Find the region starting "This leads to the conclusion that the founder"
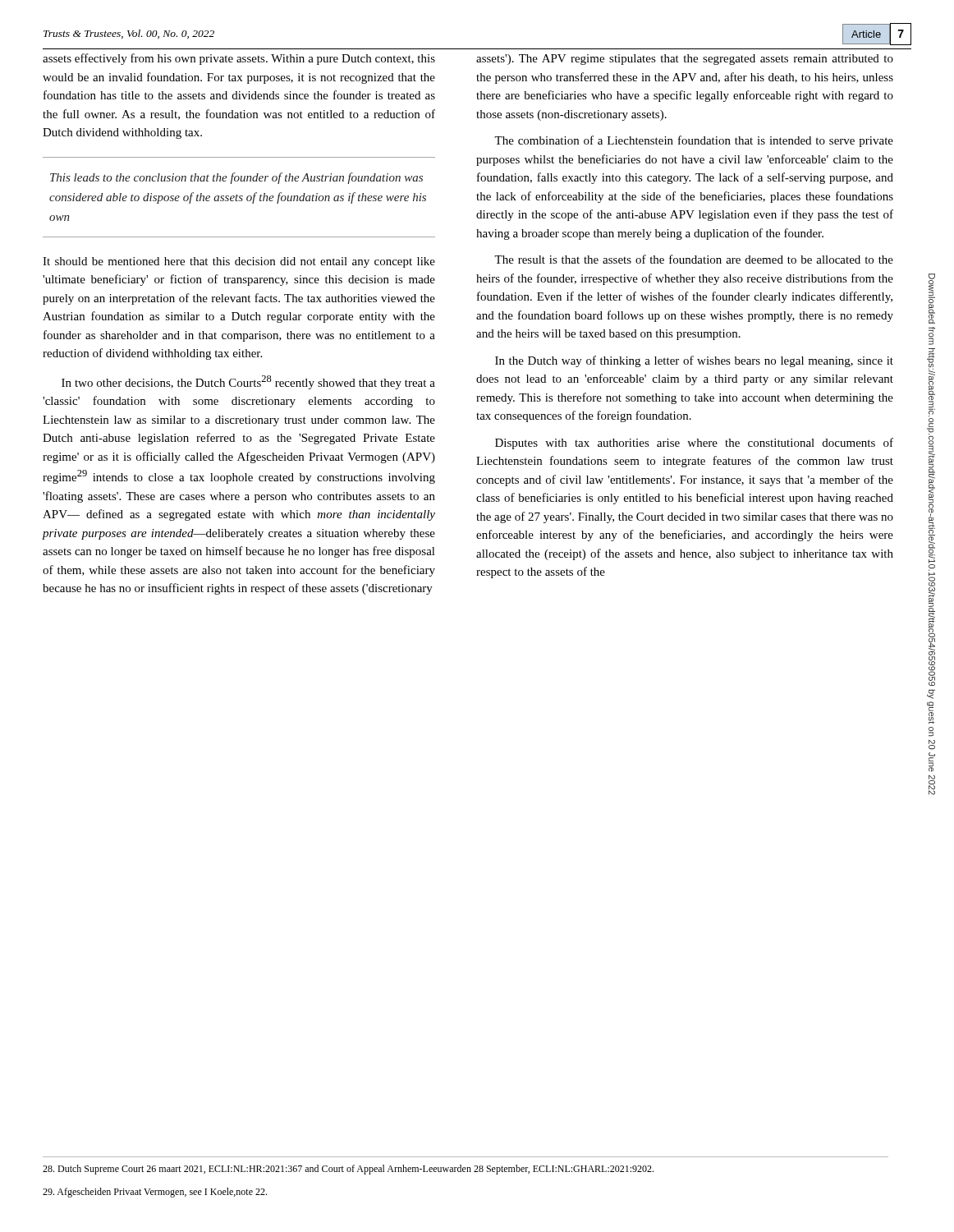The height and width of the screenshot is (1232, 954). pyautogui.click(x=238, y=197)
